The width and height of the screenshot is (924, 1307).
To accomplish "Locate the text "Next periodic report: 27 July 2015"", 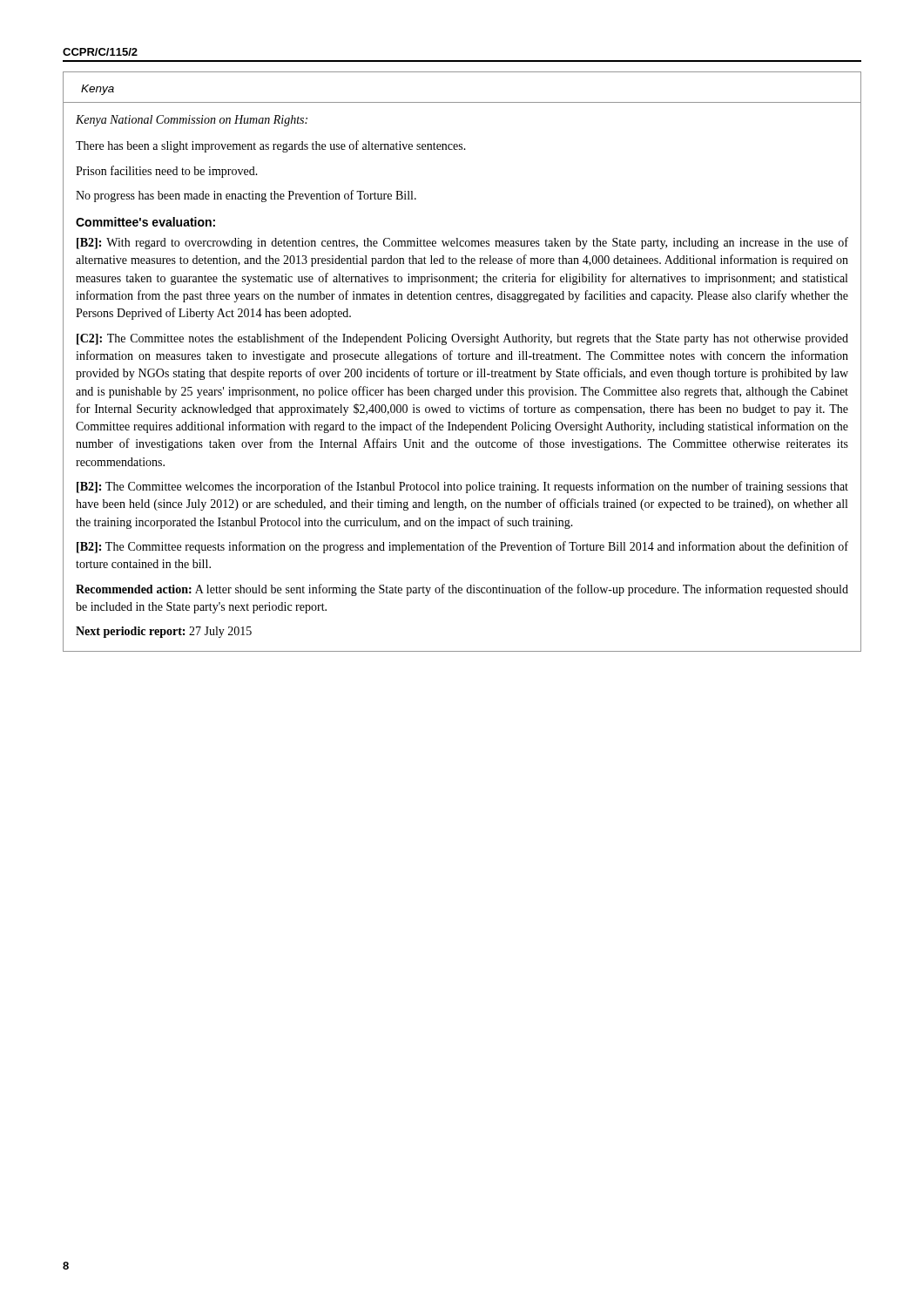I will pyautogui.click(x=164, y=631).
